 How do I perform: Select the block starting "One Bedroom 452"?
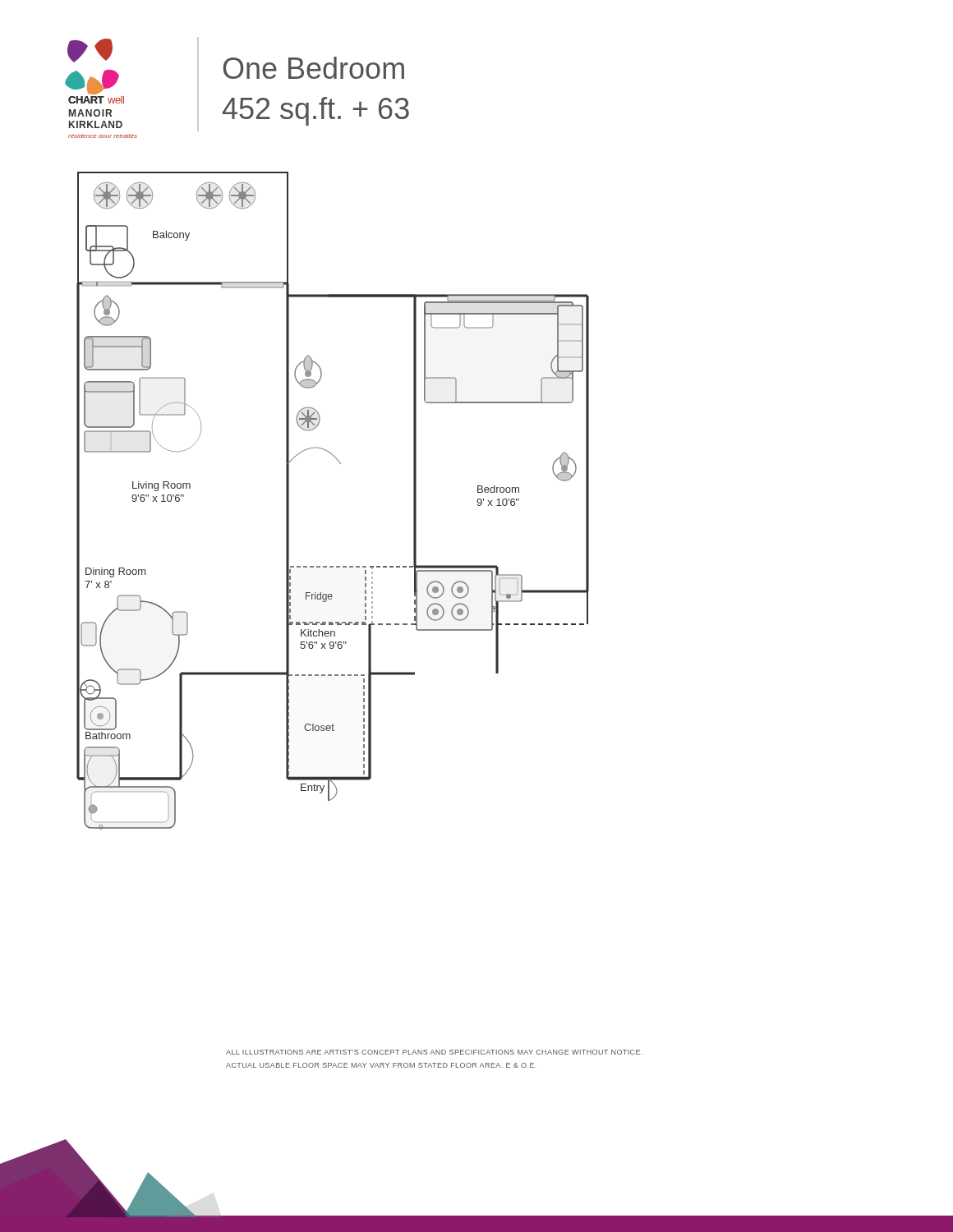316,89
